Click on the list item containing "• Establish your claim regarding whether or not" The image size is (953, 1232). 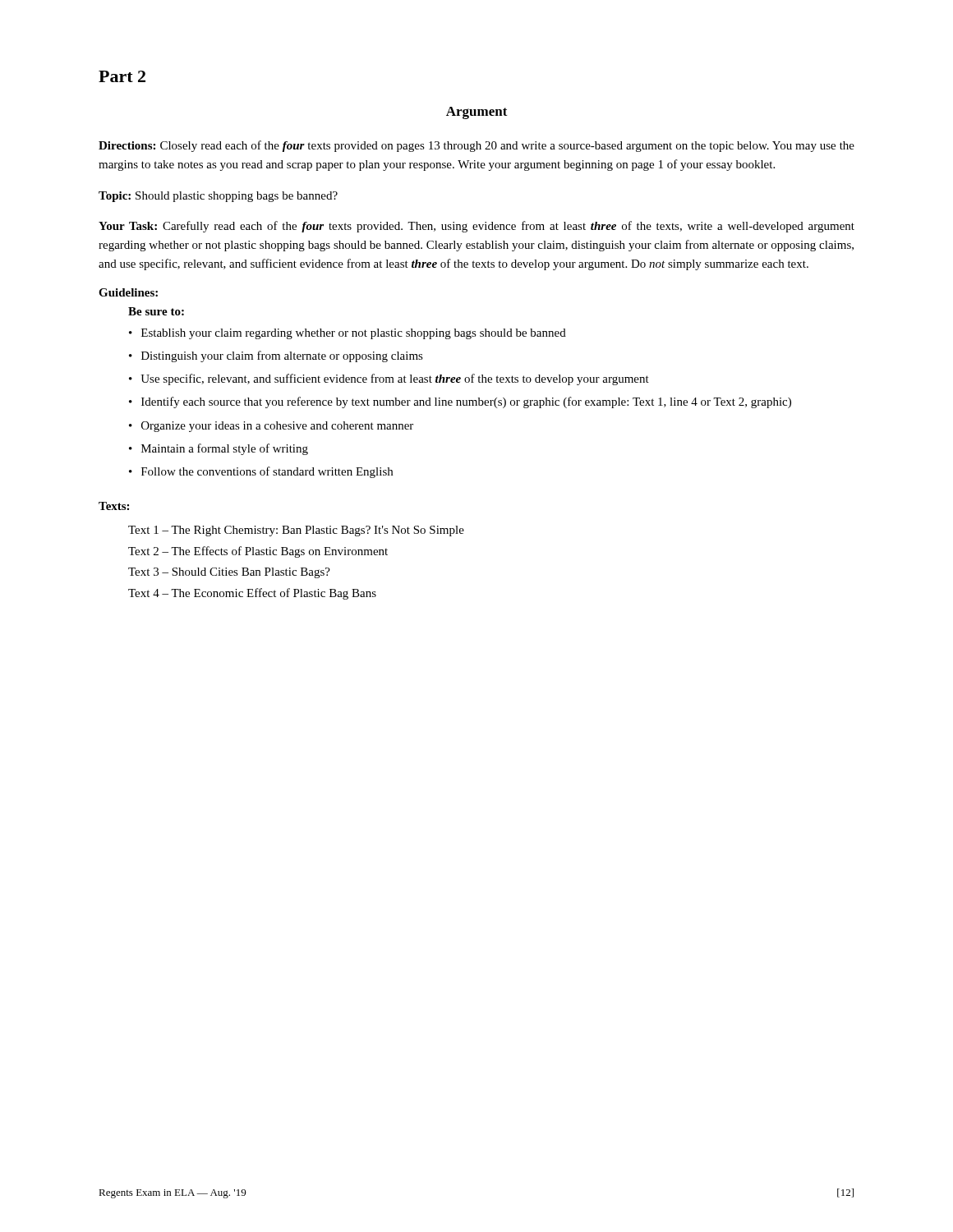[347, 333]
